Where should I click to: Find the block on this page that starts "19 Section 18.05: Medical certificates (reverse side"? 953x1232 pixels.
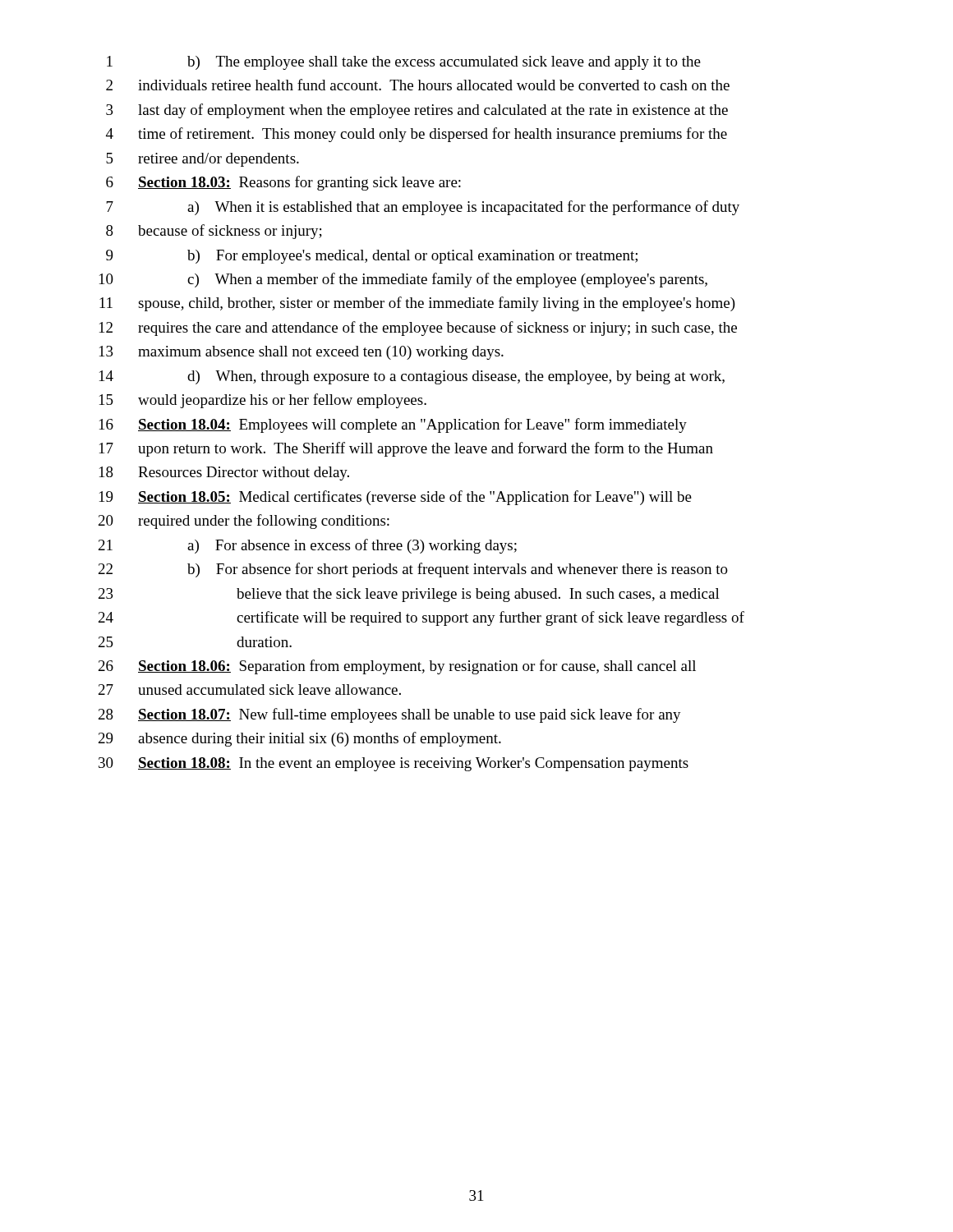pyautogui.click(x=485, y=509)
